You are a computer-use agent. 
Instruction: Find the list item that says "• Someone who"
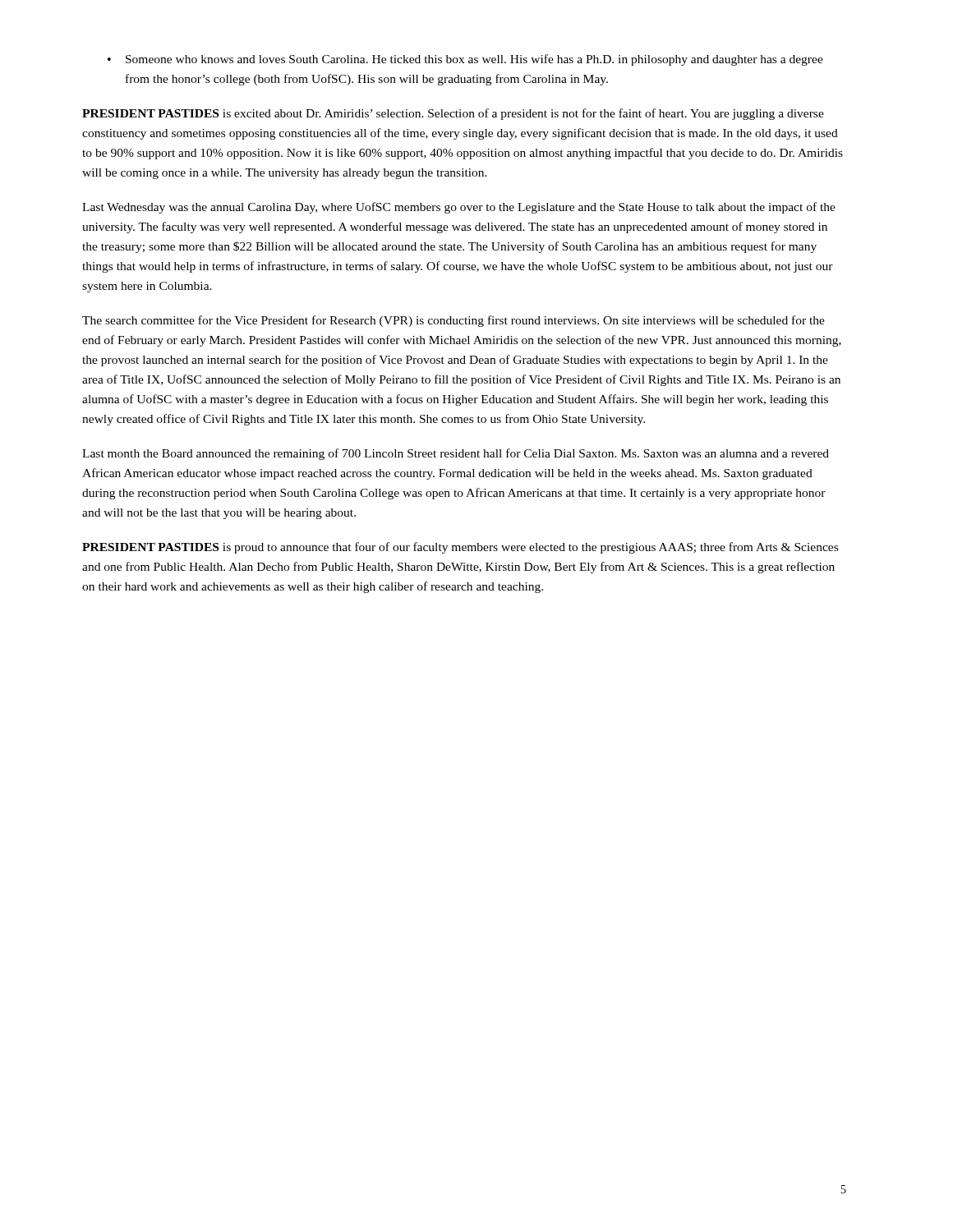[476, 69]
